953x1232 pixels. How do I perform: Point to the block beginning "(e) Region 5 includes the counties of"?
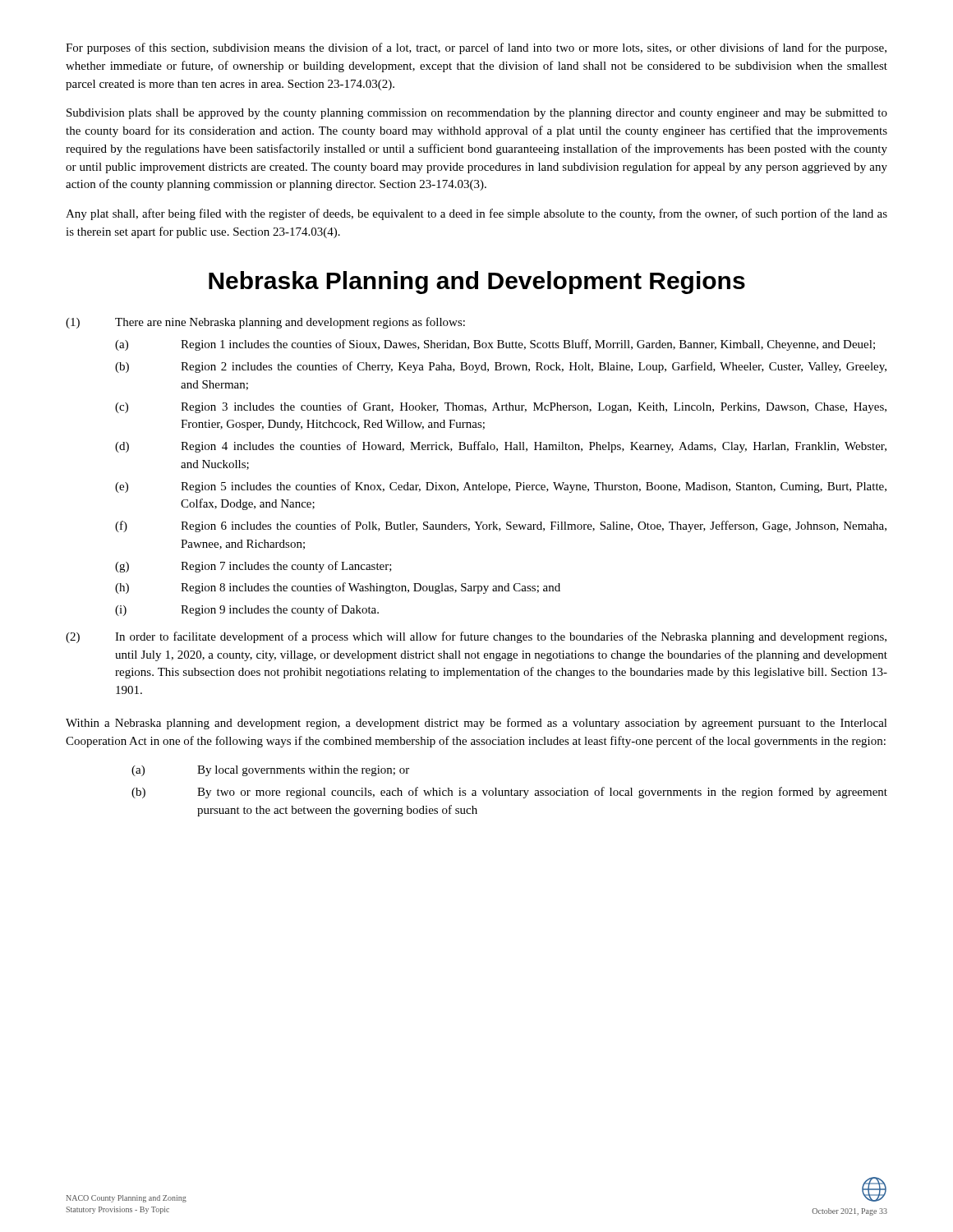[501, 496]
